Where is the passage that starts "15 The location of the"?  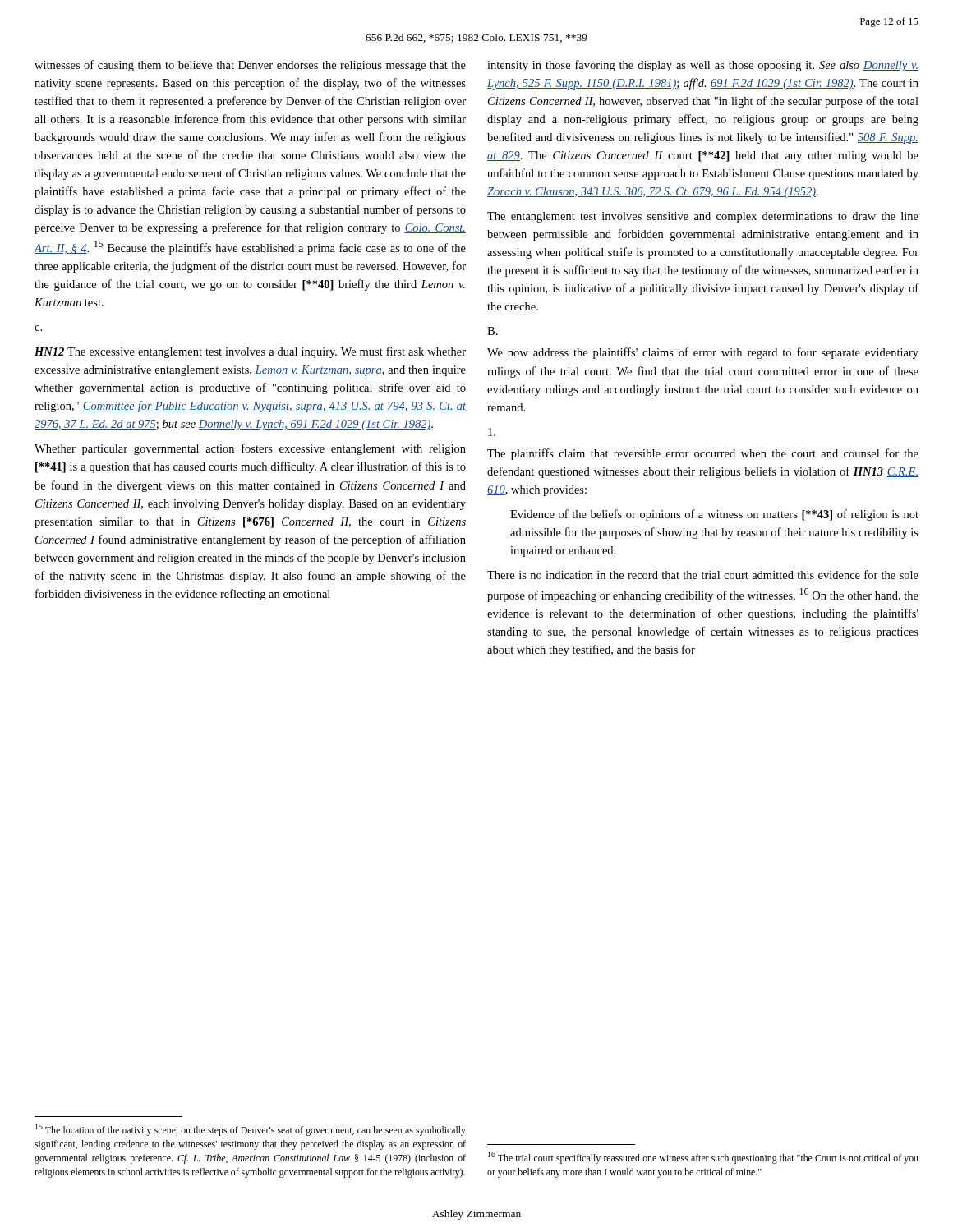250,1150
